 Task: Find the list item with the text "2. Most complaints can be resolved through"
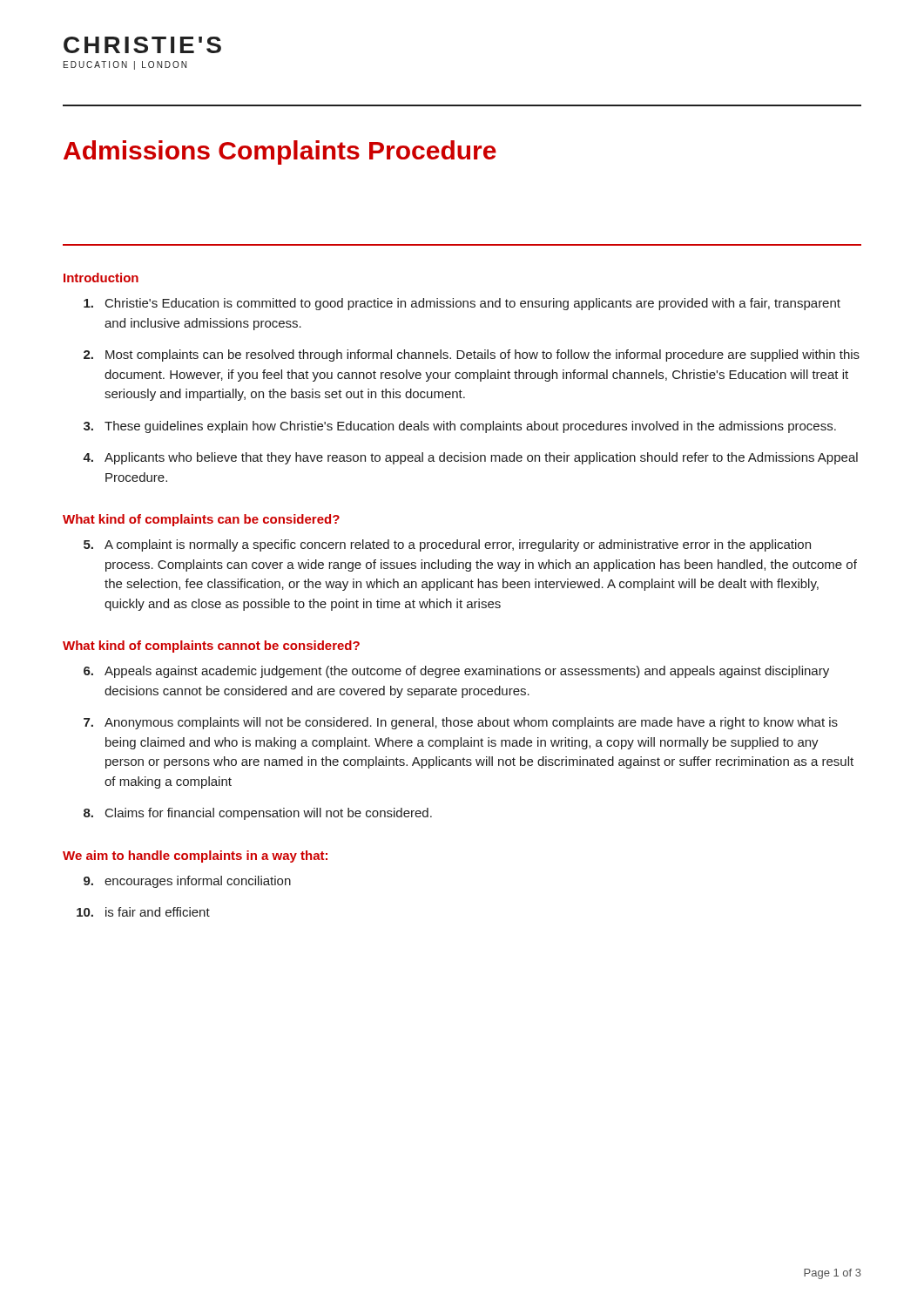coord(462,374)
